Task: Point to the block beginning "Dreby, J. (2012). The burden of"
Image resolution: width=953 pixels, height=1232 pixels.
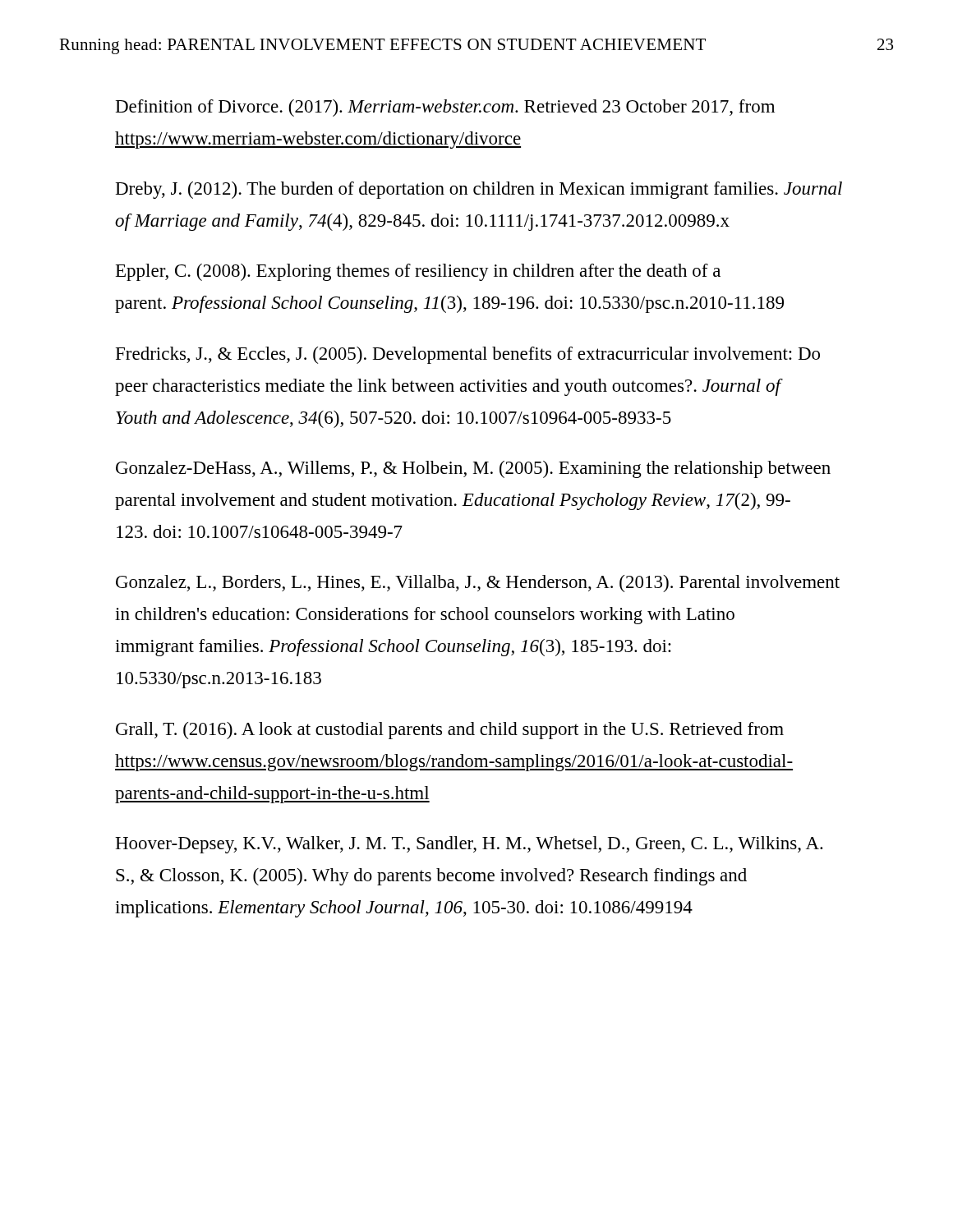Action: [x=485, y=205]
